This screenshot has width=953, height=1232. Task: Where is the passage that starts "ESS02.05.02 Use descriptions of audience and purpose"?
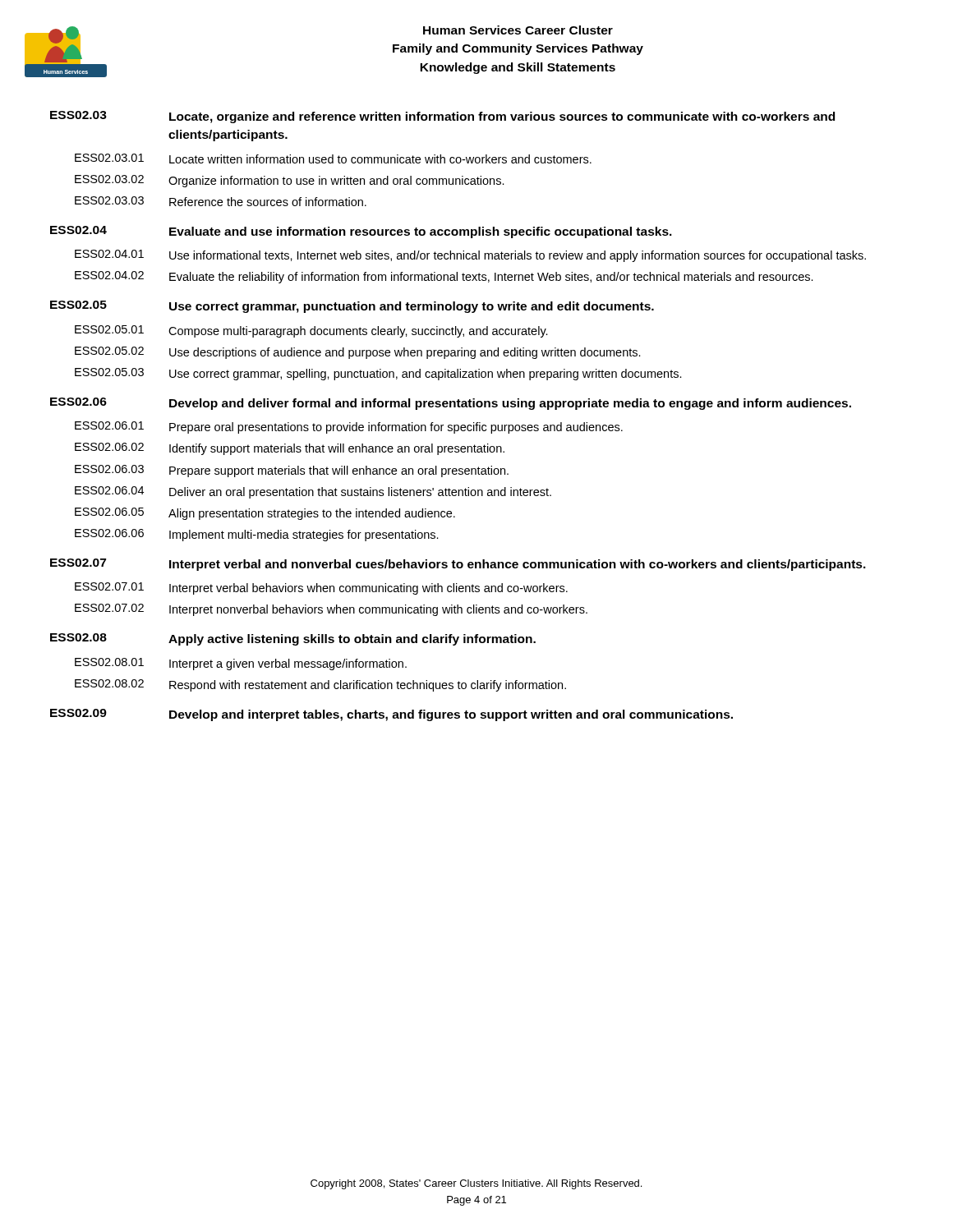click(476, 353)
